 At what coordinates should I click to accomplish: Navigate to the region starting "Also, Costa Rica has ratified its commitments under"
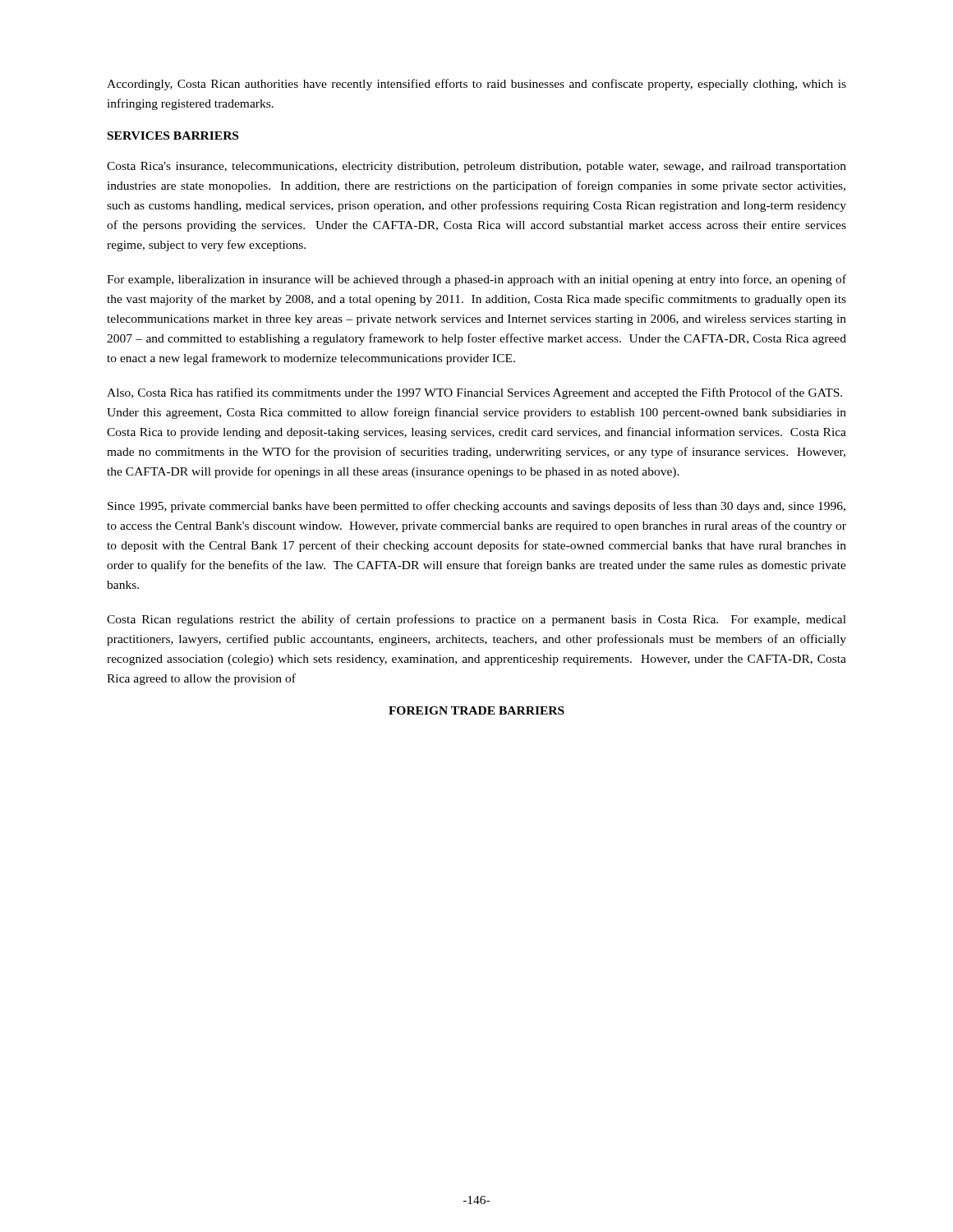click(476, 432)
